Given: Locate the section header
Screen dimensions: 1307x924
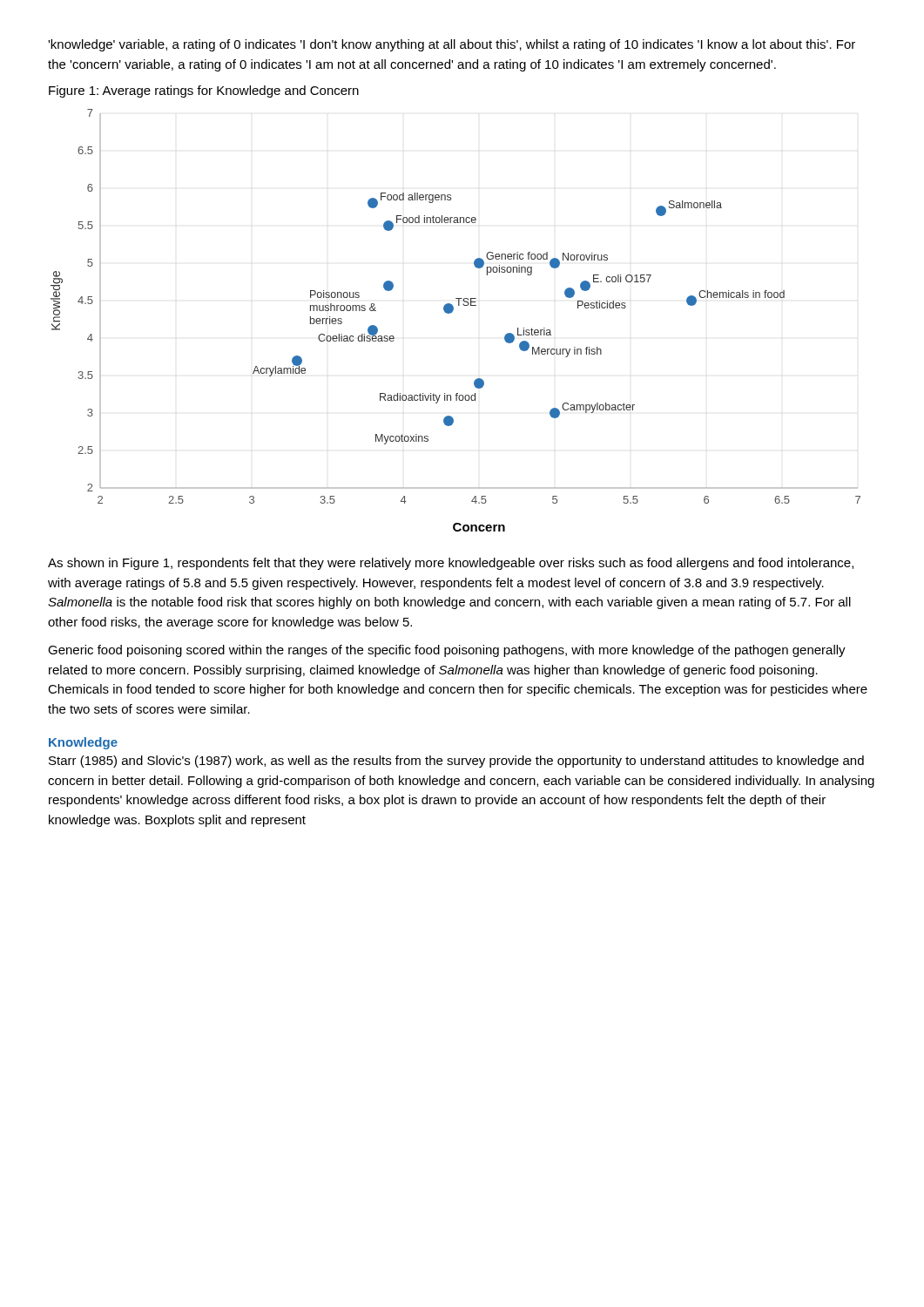Looking at the screenshot, I should pyautogui.click(x=83, y=742).
